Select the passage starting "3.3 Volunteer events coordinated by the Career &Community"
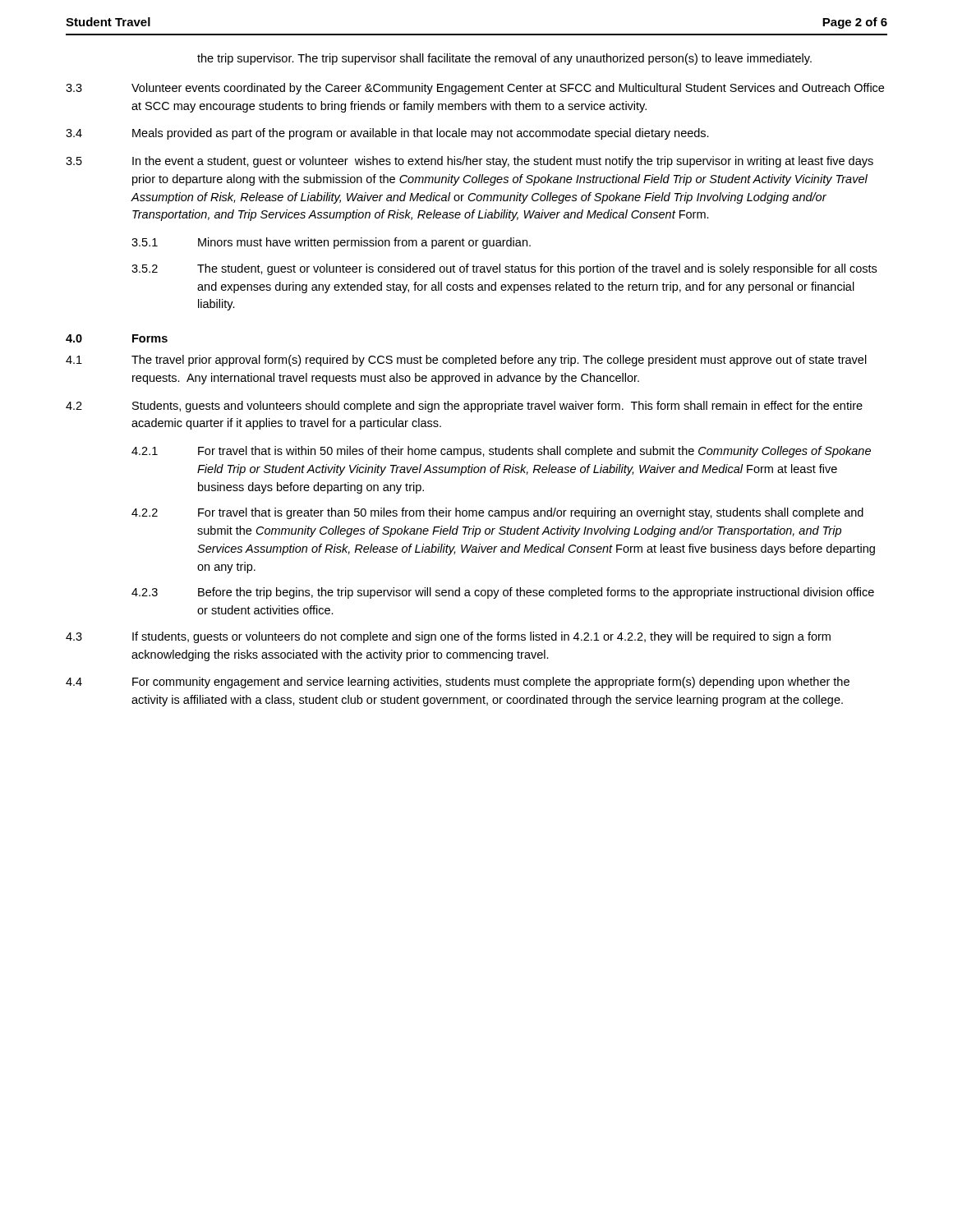The image size is (953, 1232). (476, 97)
